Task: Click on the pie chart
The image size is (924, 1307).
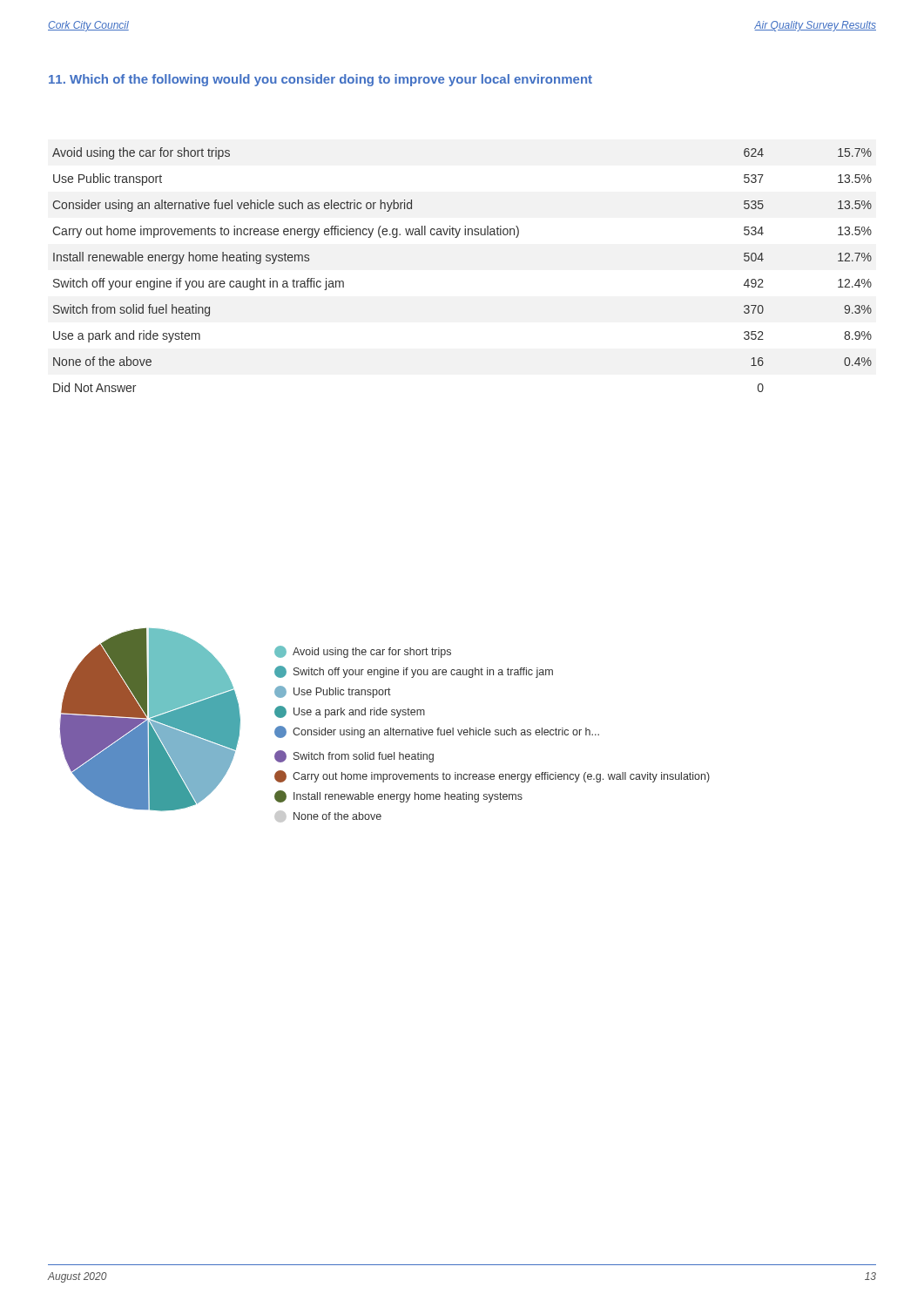Action: 462,721
